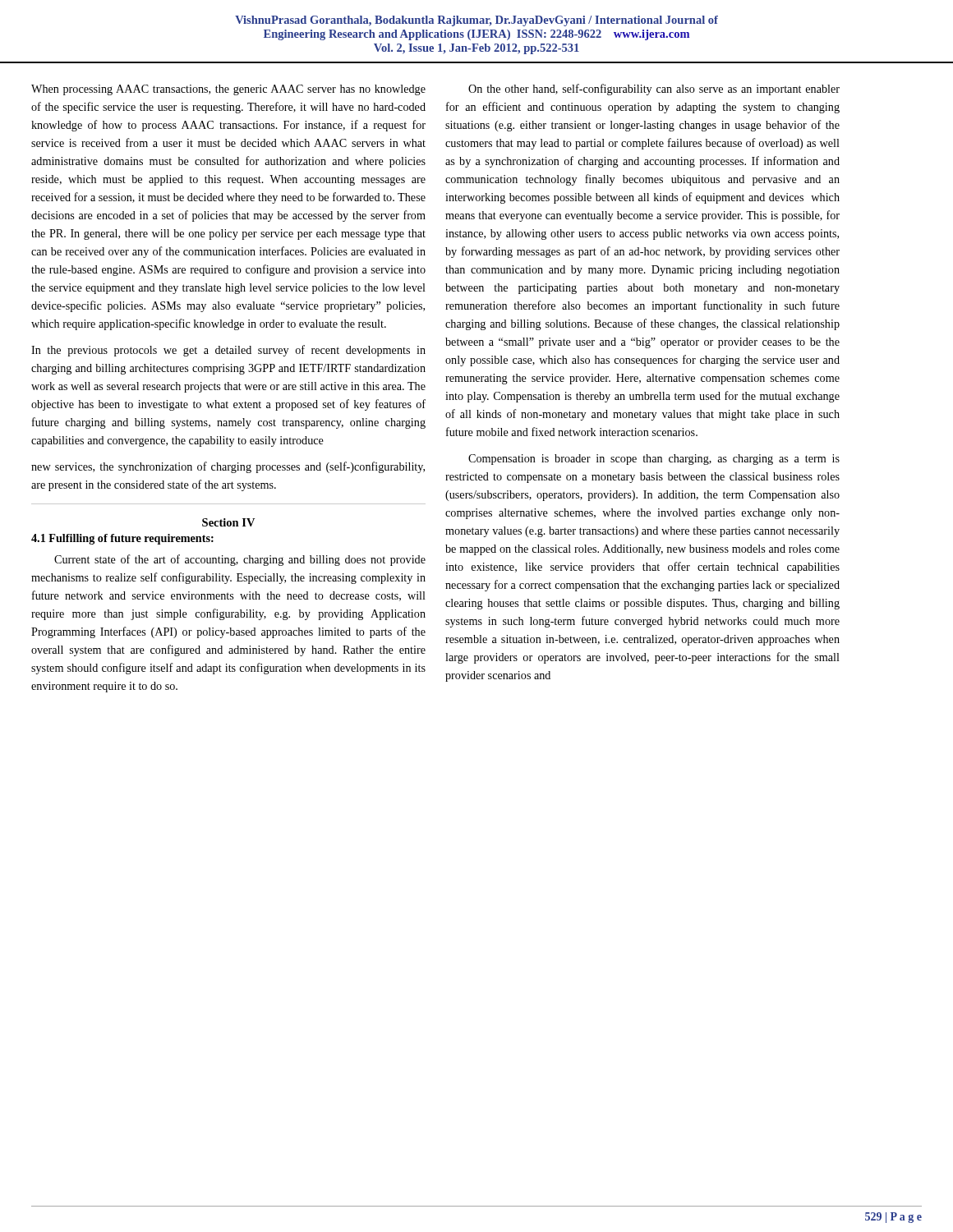Select the text block with the text "On the other hand, self-configurability can also"
The image size is (953, 1232).
pos(642,260)
